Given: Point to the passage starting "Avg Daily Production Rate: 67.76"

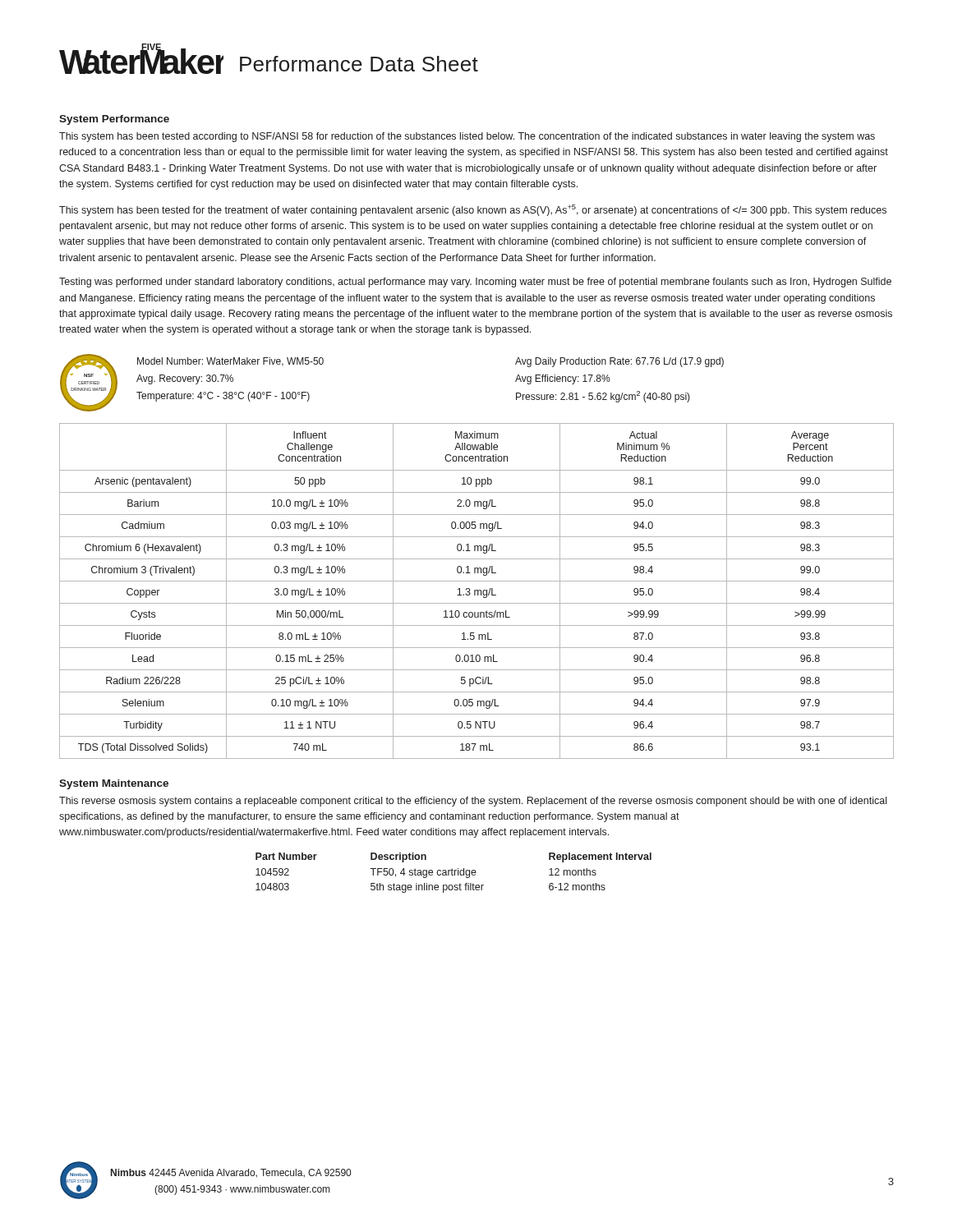Looking at the screenshot, I should pyautogui.click(x=620, y=379).
